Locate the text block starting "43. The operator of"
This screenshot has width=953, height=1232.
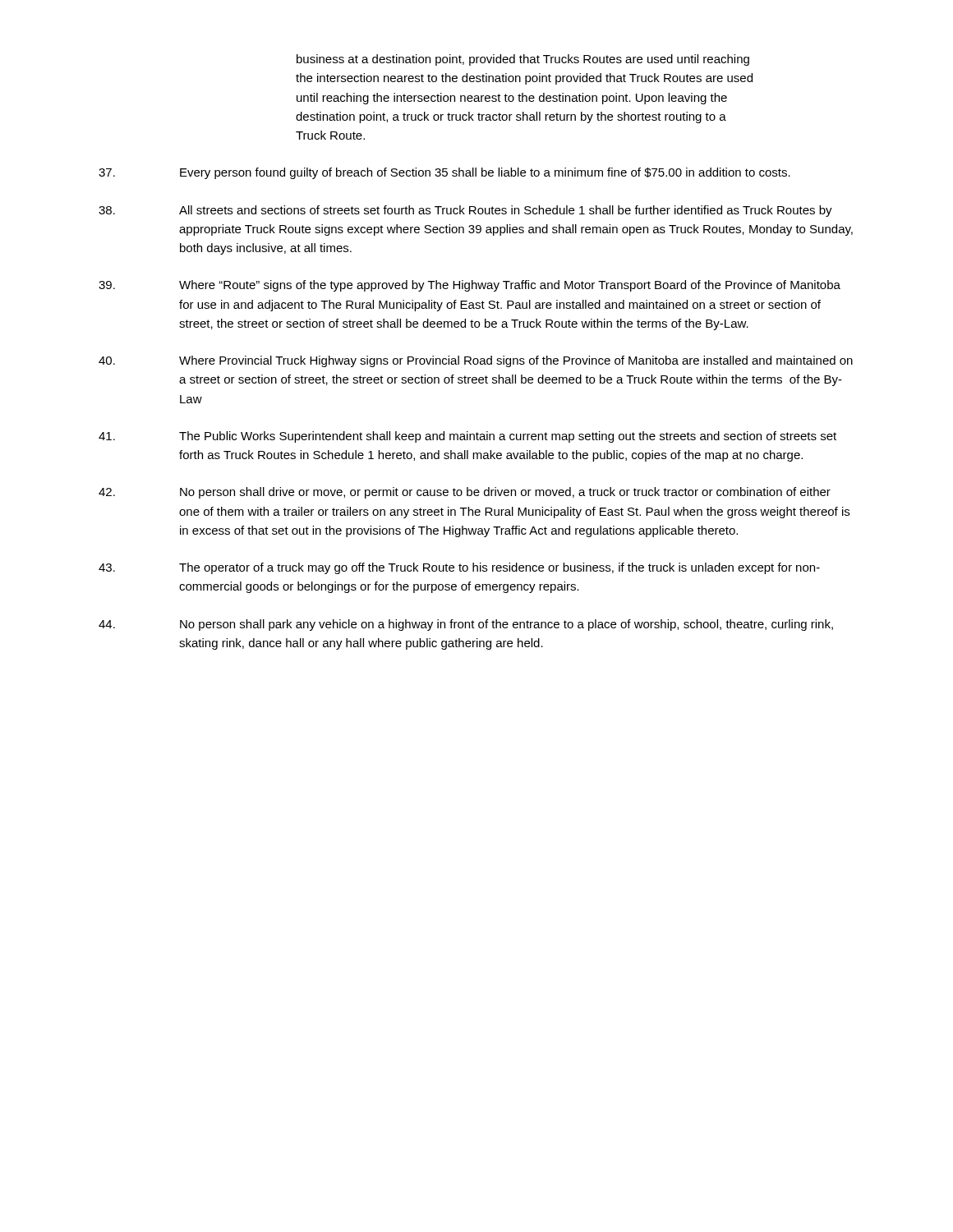[476, 577]
